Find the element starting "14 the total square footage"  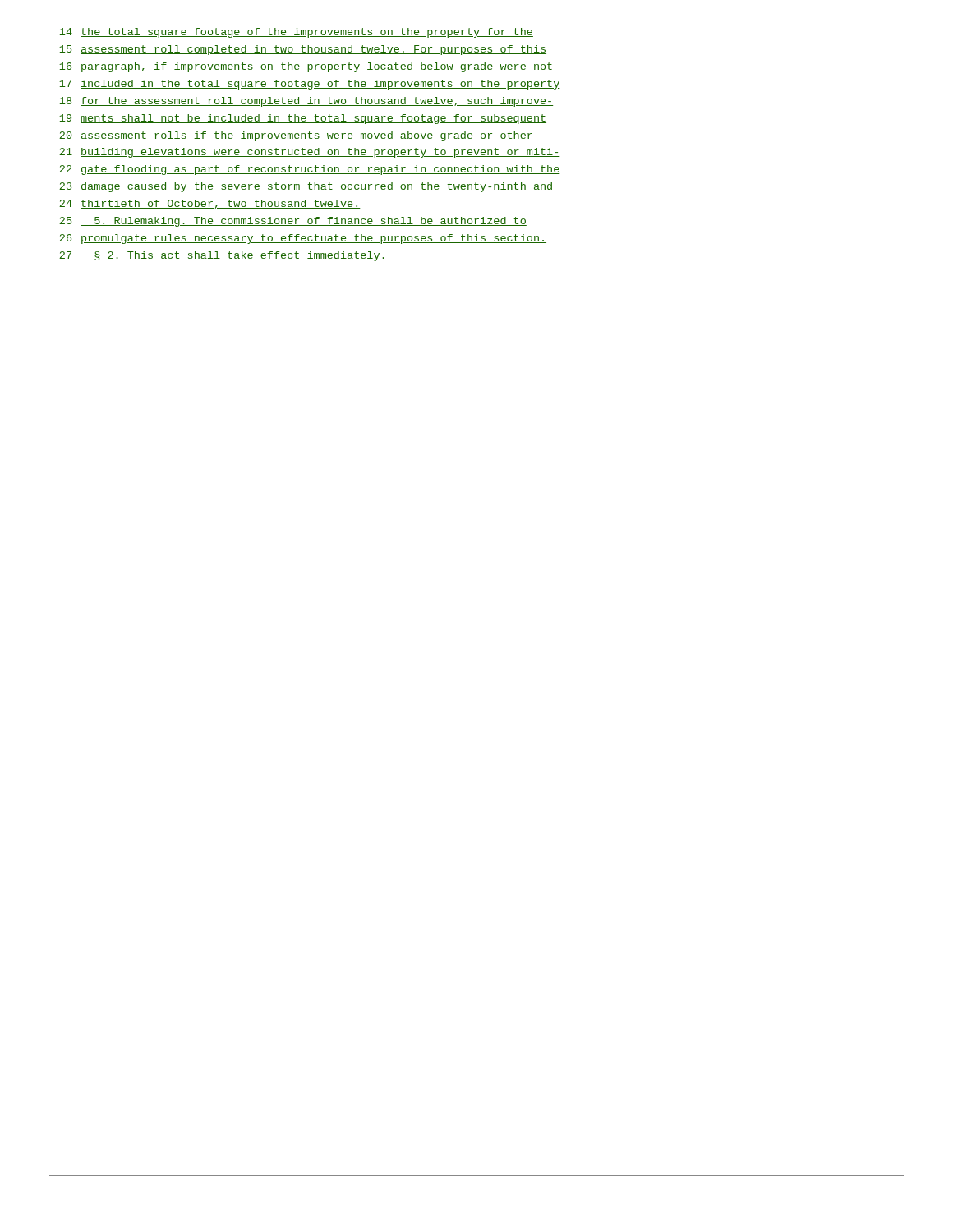[x=476, y=145]
